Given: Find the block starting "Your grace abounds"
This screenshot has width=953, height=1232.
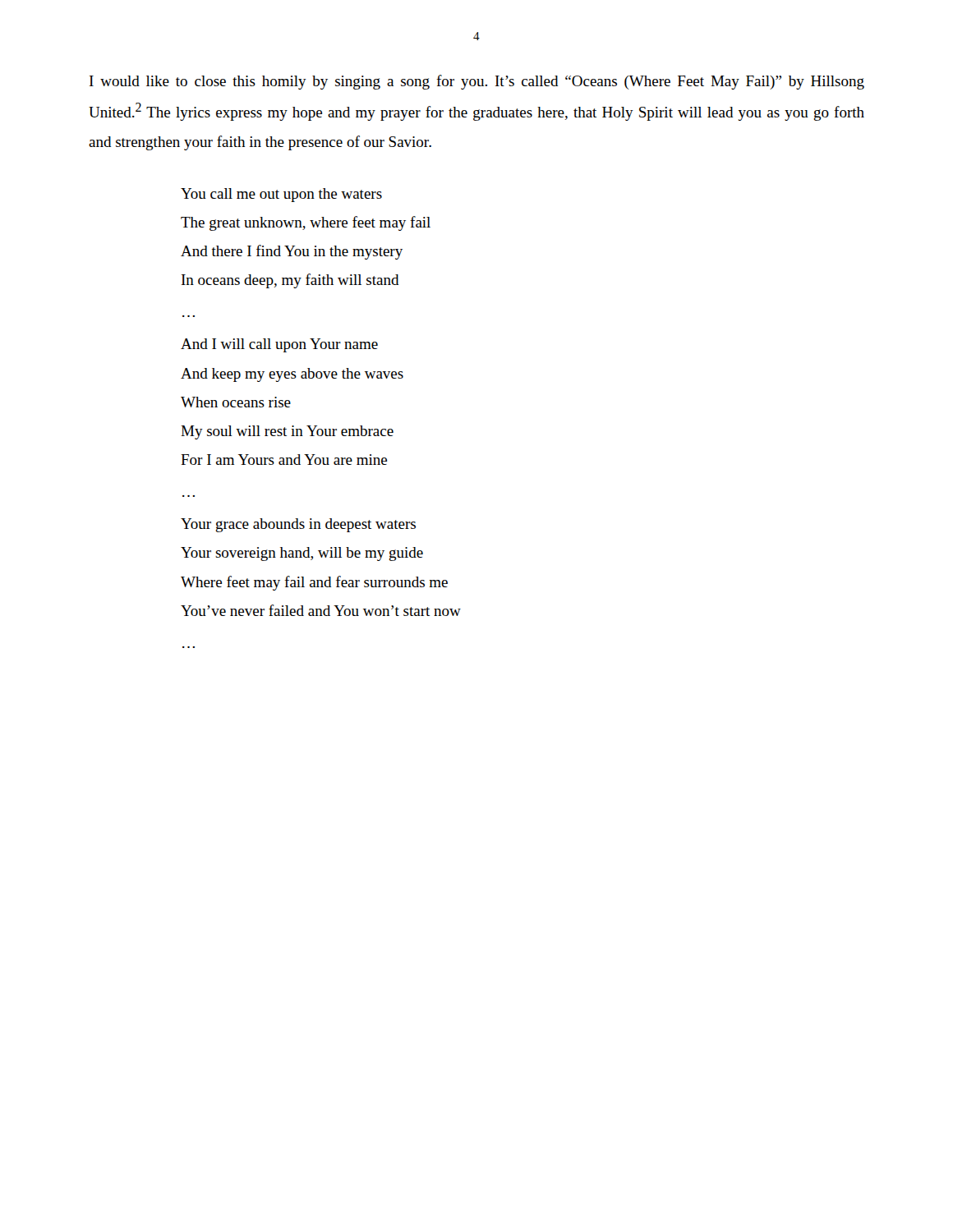Looking at the screenshot, I should coord(298,525).
